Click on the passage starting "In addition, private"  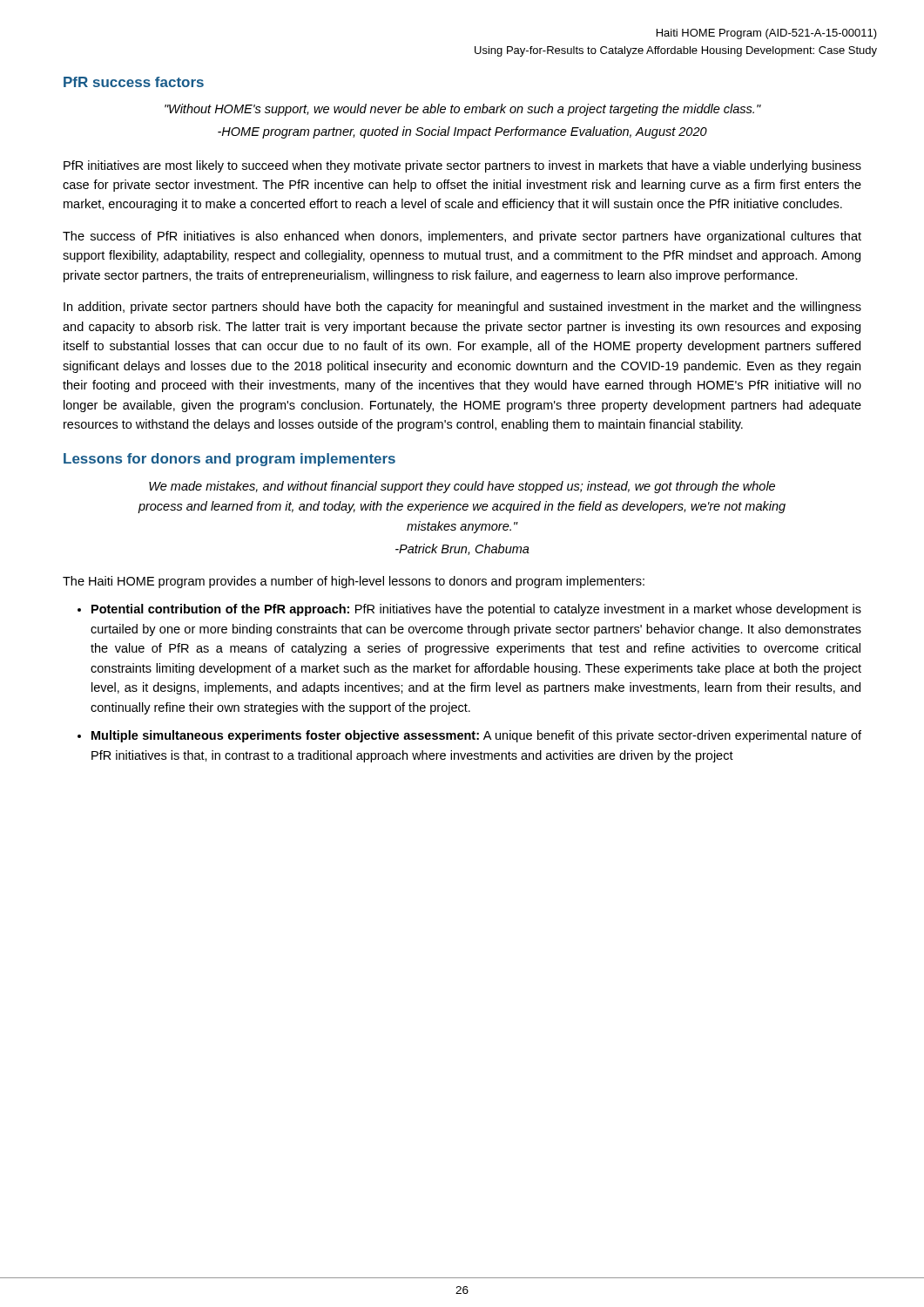[462, 366]
